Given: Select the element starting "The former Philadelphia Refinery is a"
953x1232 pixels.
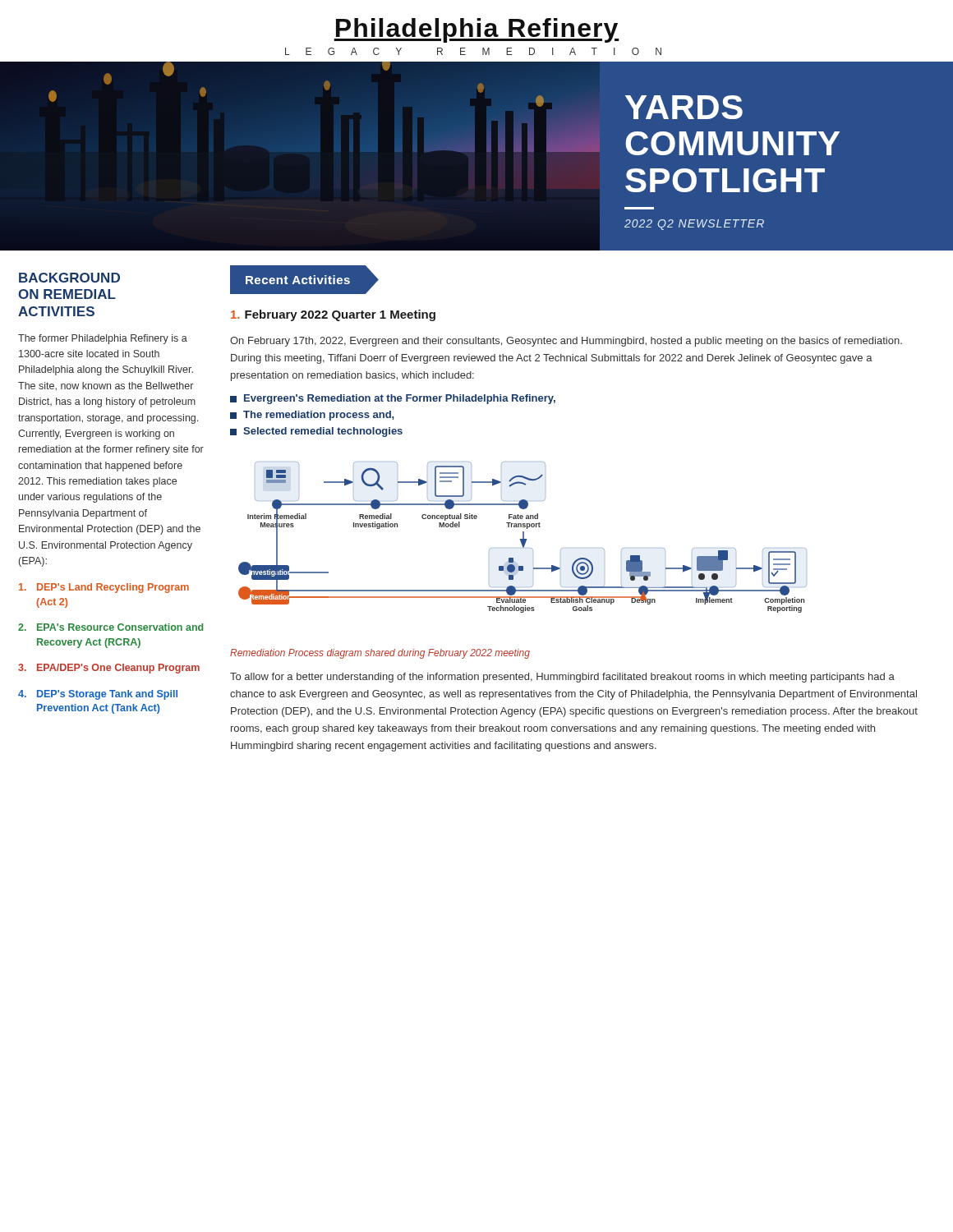Looking at the screenshot, I should click(112, 450).
